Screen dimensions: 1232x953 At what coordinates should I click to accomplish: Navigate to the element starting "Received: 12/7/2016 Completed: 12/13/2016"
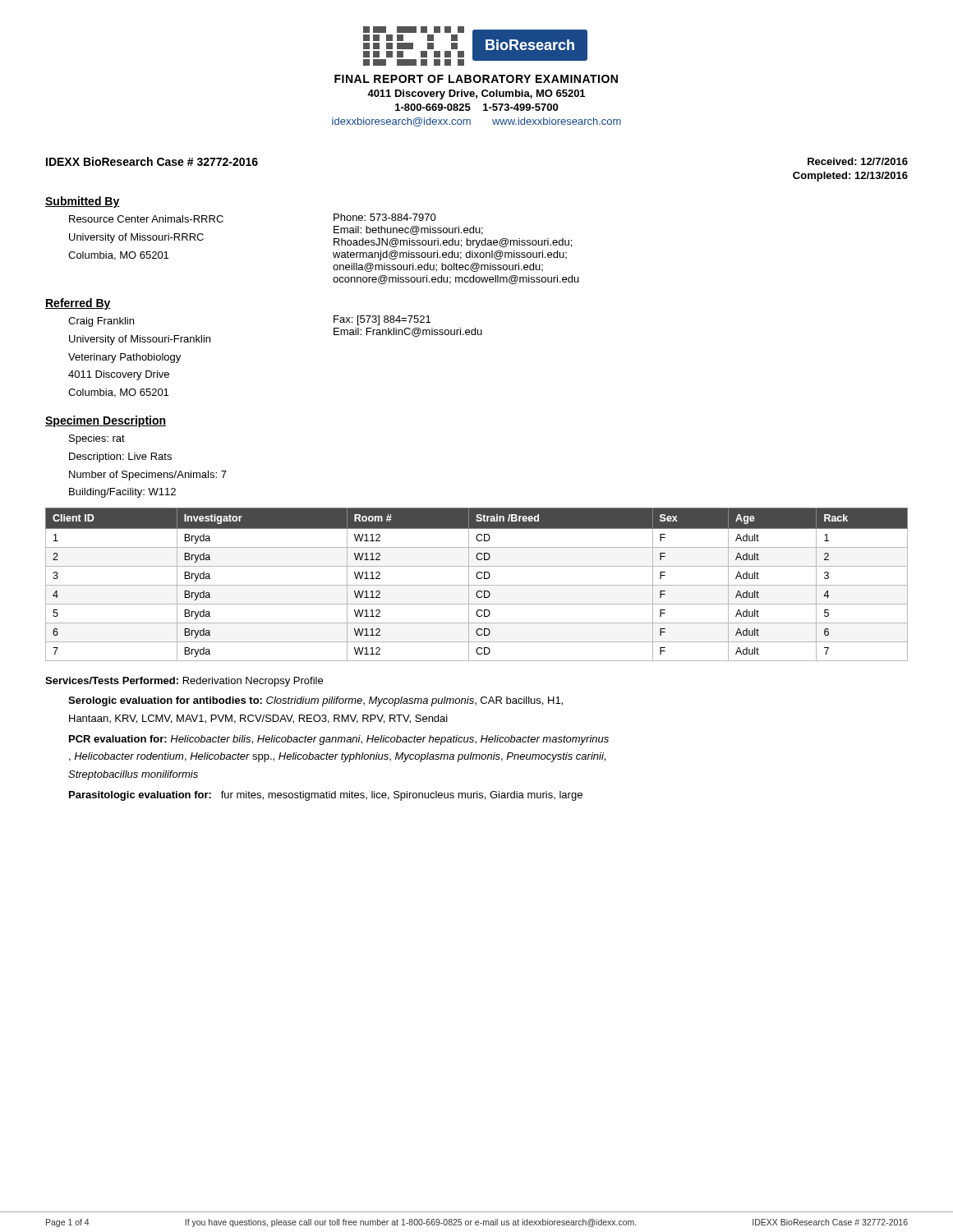[850, 168]
